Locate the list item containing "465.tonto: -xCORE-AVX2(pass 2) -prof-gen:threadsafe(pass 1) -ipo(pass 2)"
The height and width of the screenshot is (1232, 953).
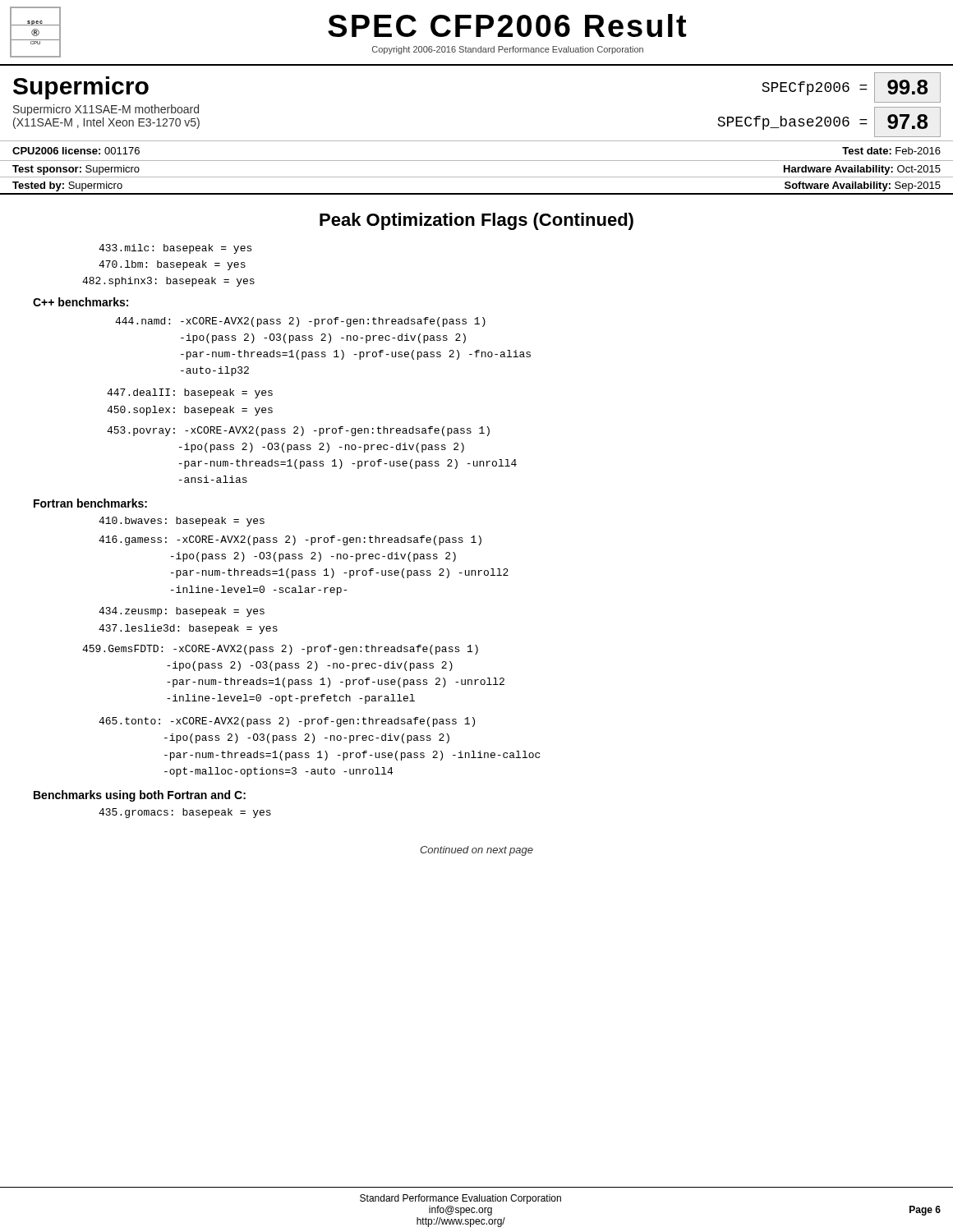click(x=320, y=747)
